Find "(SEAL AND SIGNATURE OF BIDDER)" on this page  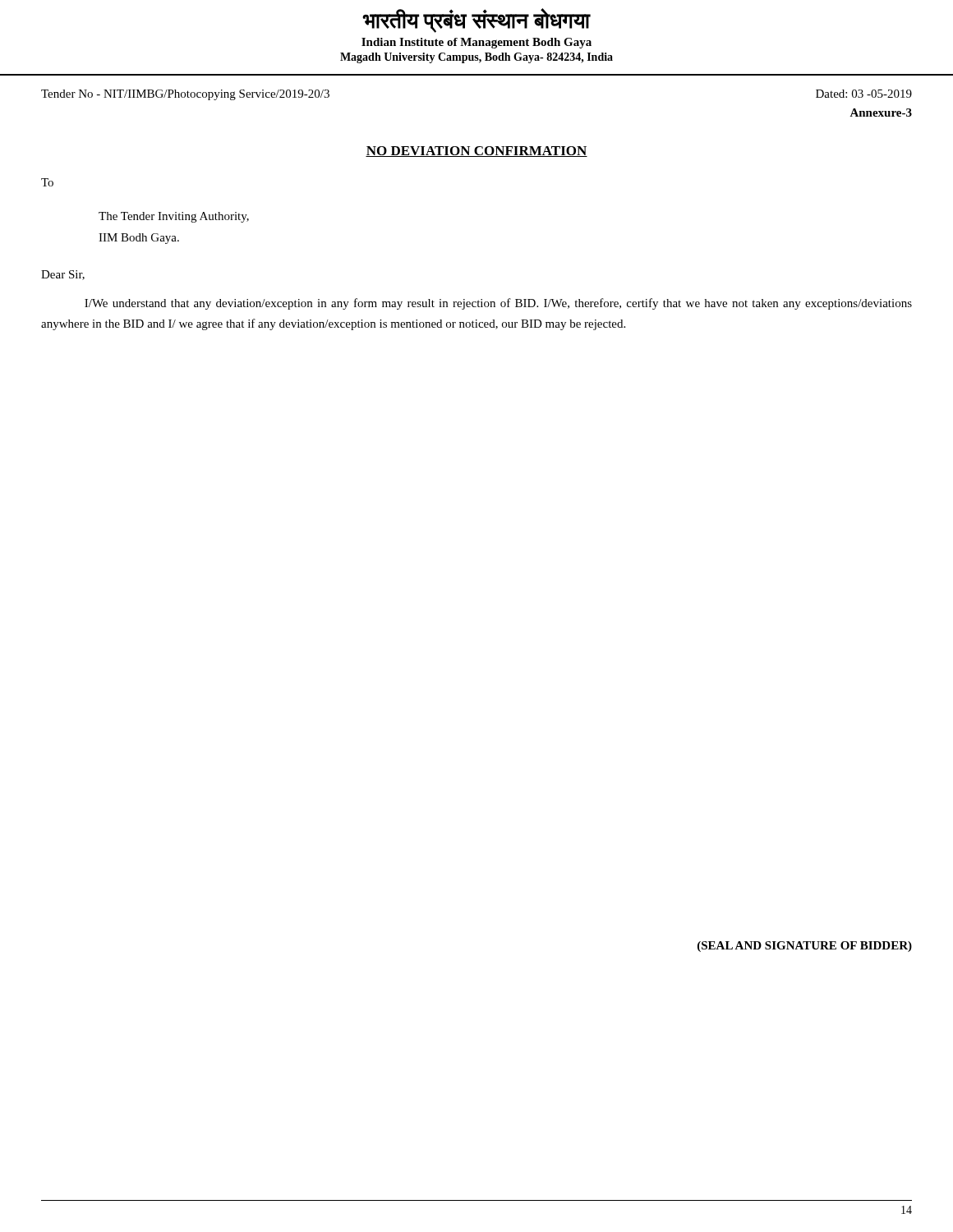804,945
